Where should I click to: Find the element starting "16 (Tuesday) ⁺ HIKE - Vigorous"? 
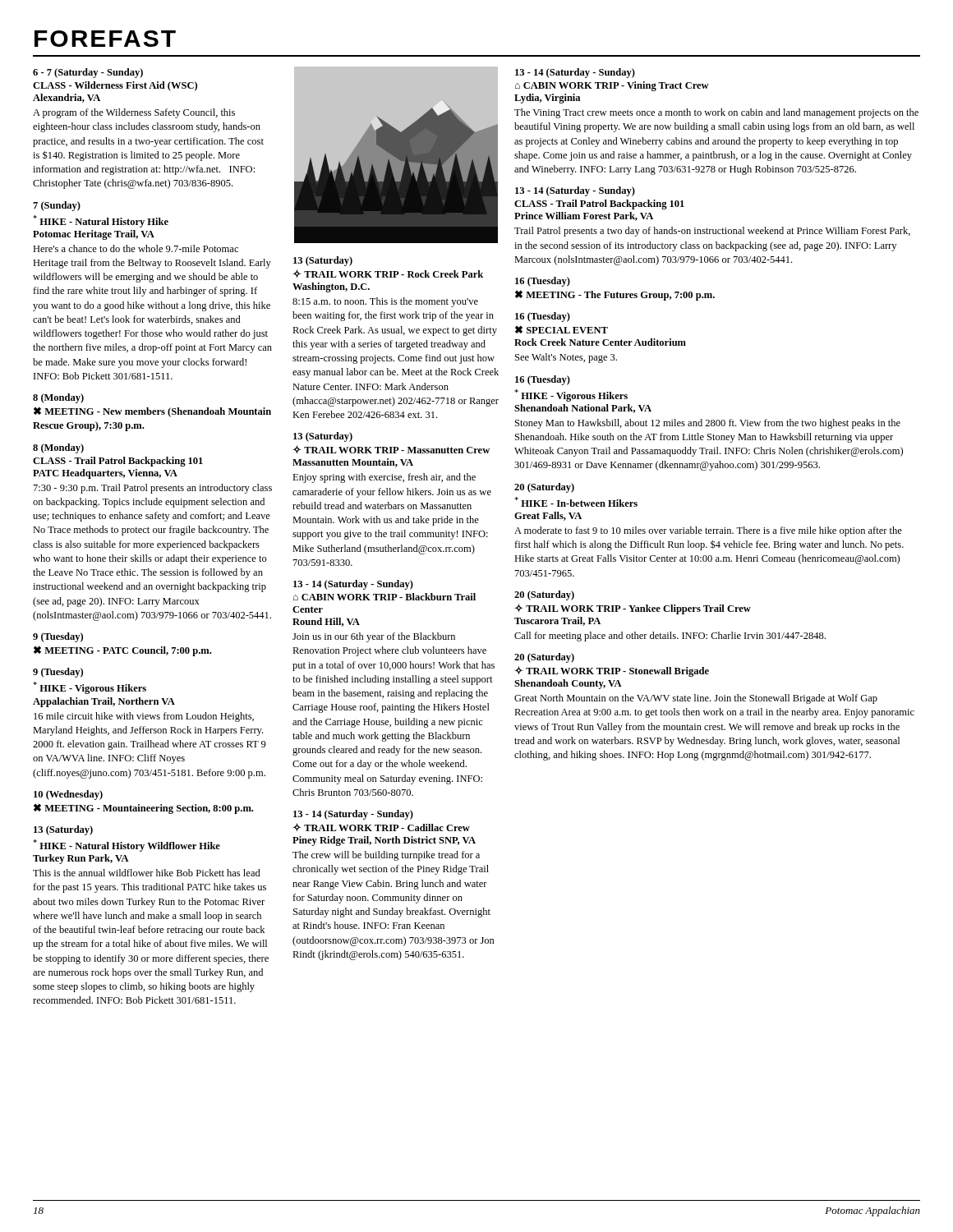coord(717,423)
